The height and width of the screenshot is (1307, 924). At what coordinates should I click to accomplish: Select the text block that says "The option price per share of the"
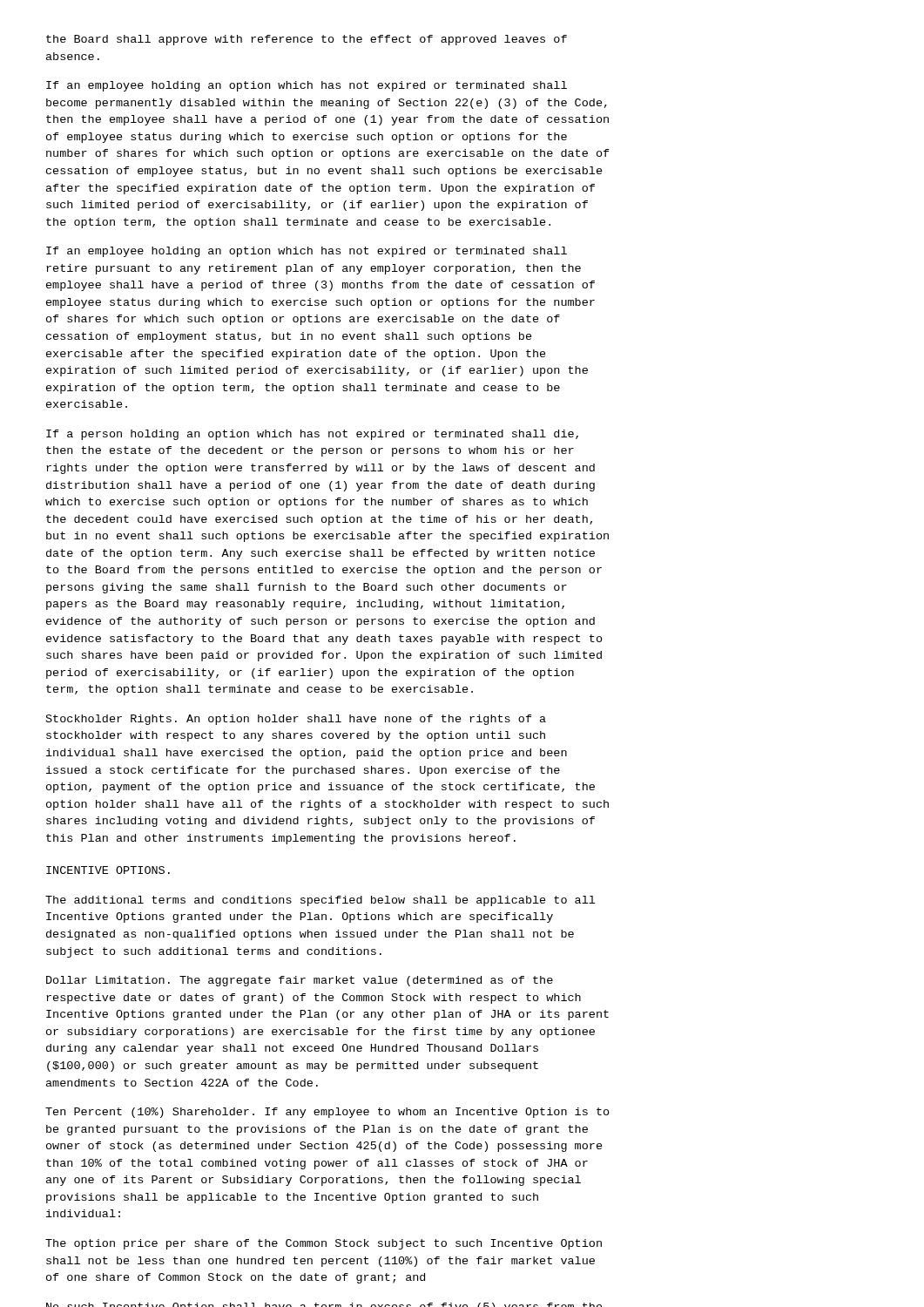click(324, 1261)
